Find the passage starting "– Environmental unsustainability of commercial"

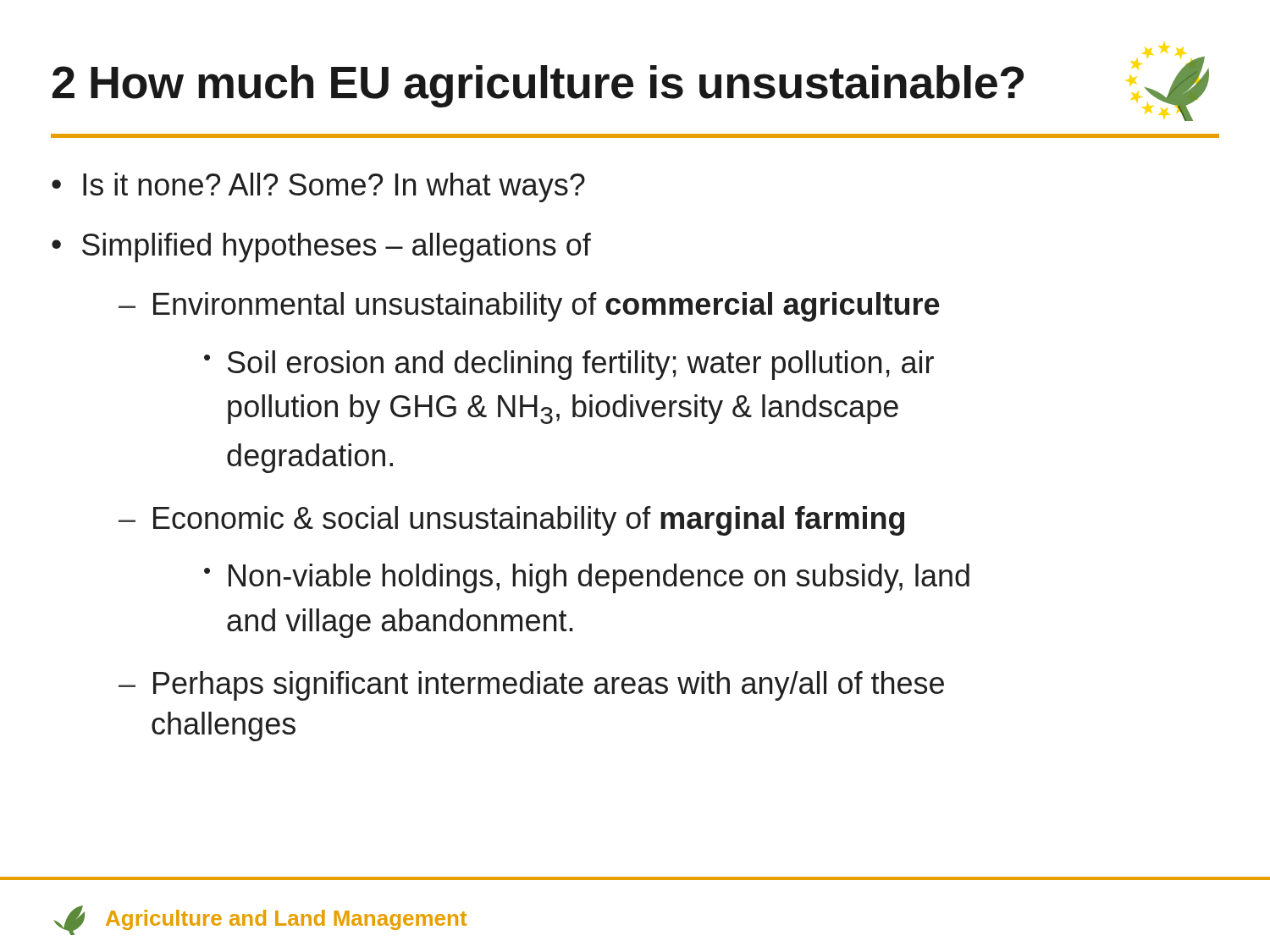(529, 305)
